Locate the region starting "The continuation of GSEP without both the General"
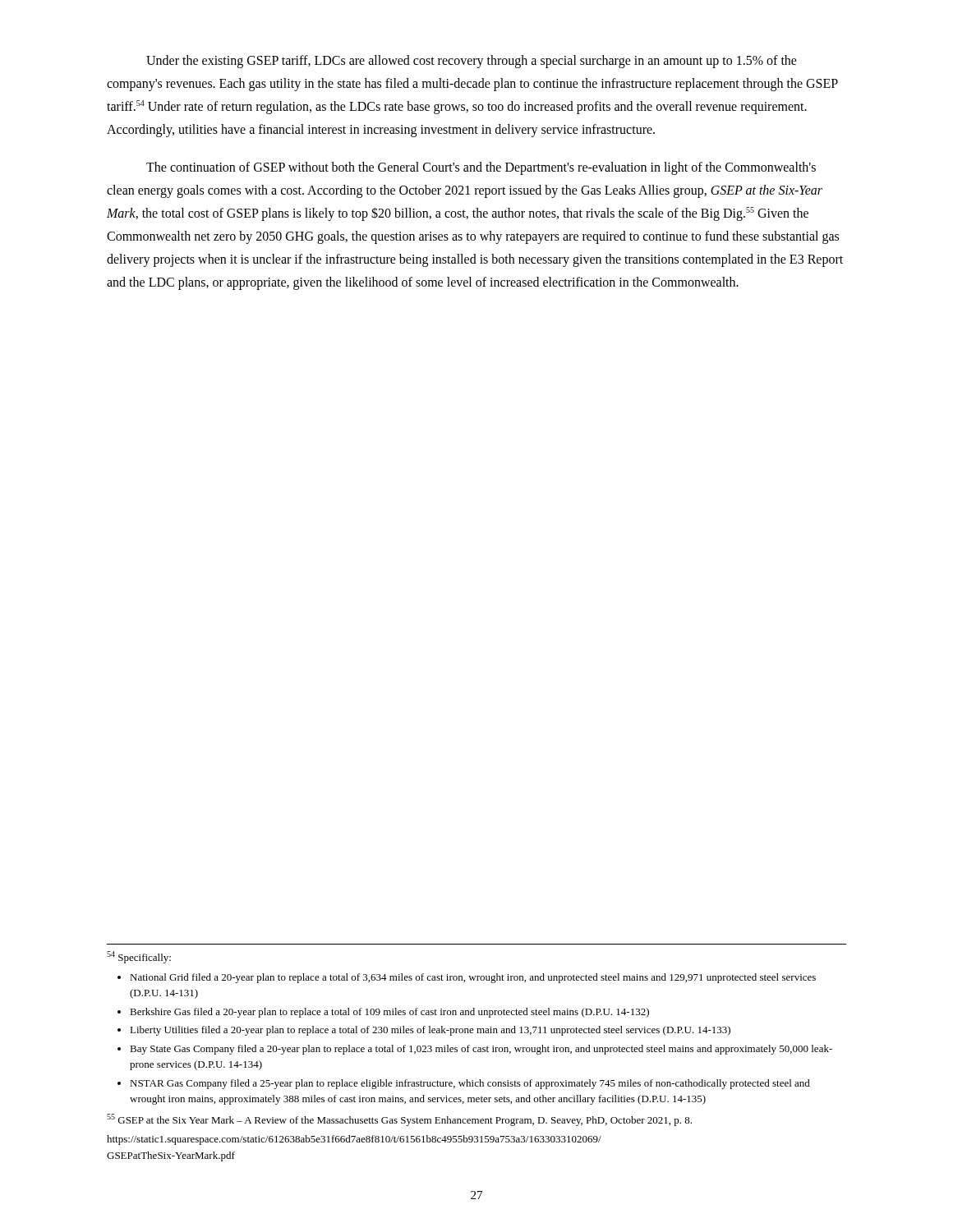Screen dimensions: 1232x953 point(476,225)
